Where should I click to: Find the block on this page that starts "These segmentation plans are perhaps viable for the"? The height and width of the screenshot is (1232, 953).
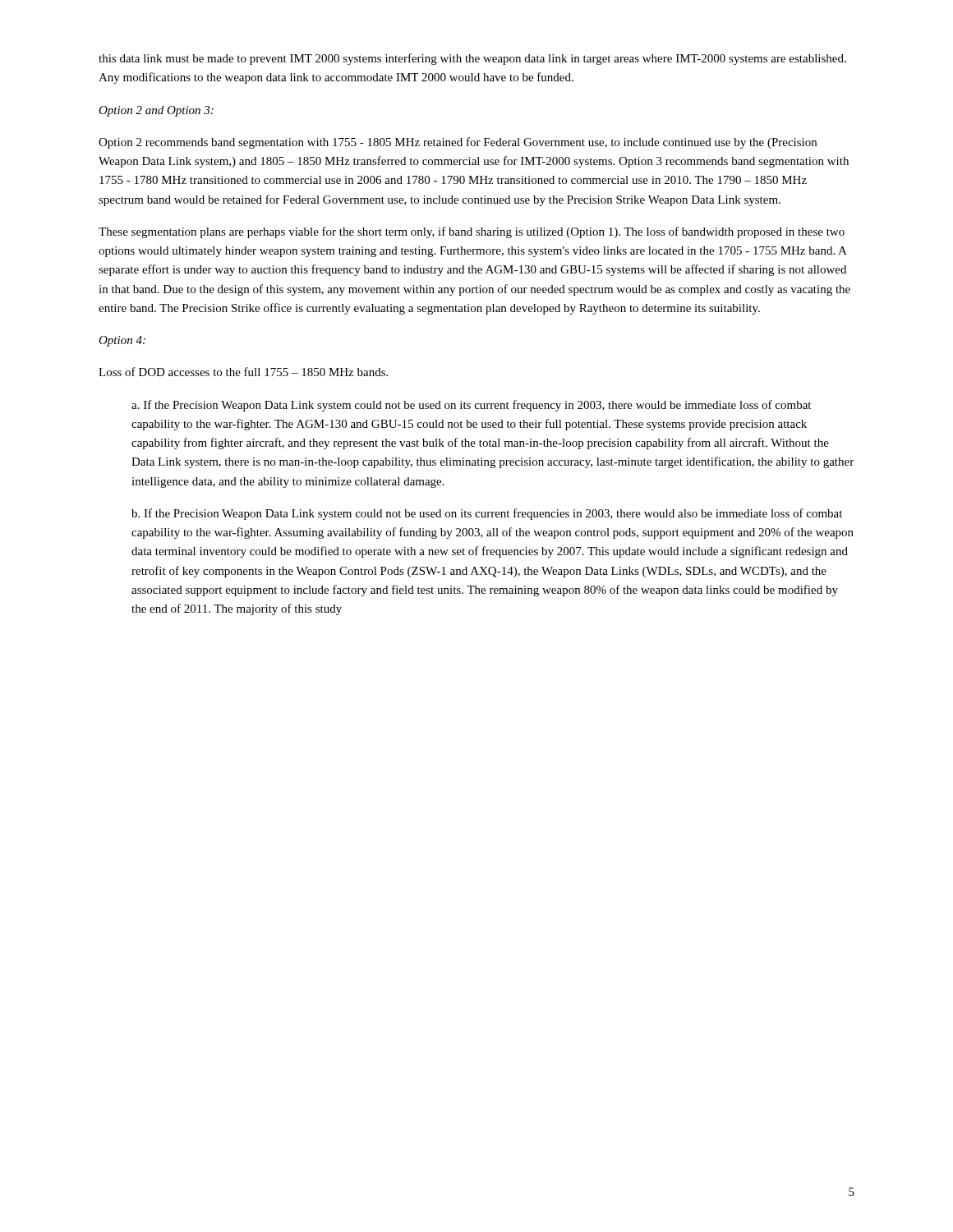(476, 270)
